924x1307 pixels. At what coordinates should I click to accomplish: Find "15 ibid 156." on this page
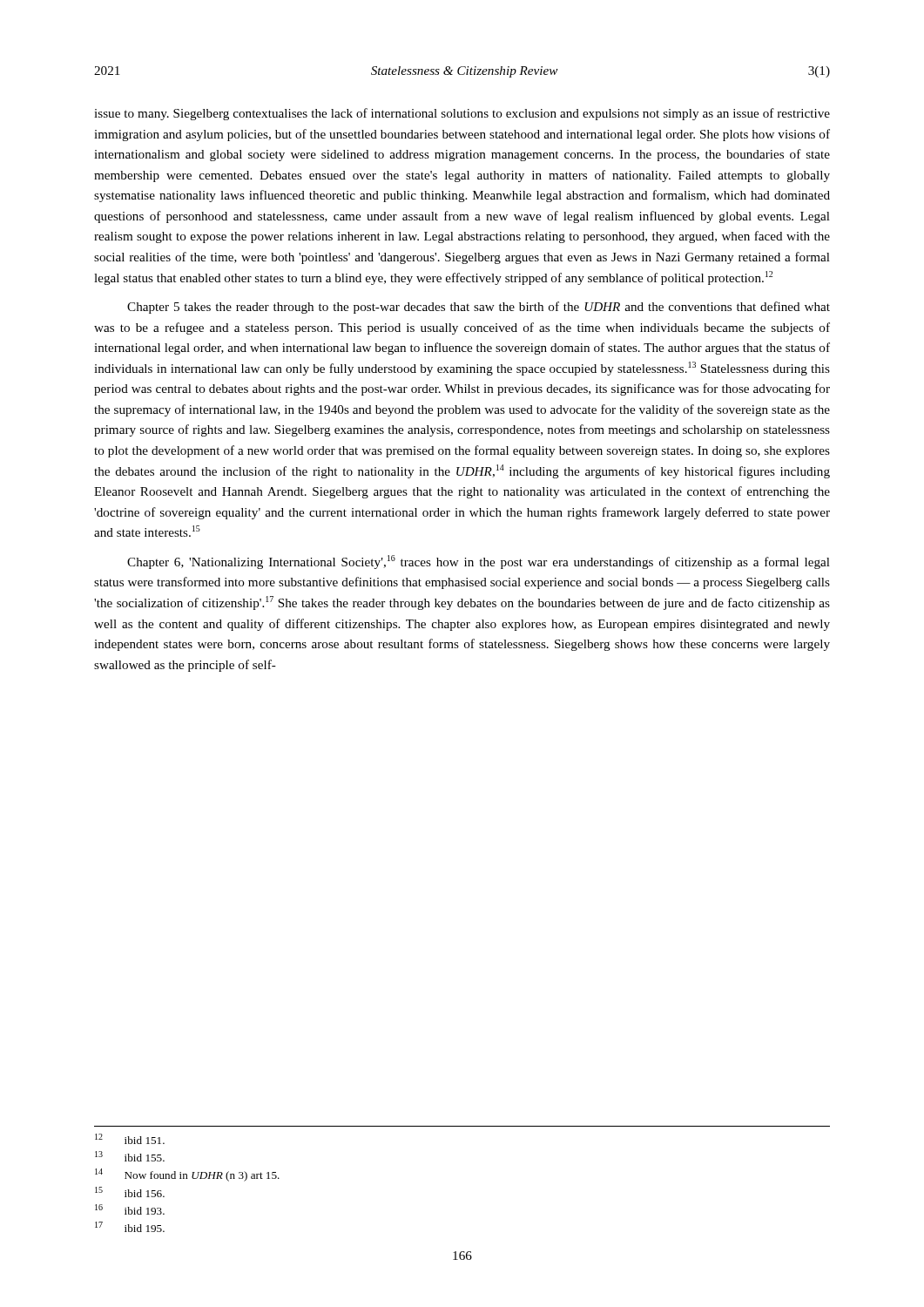click(x=130, y=1193)
